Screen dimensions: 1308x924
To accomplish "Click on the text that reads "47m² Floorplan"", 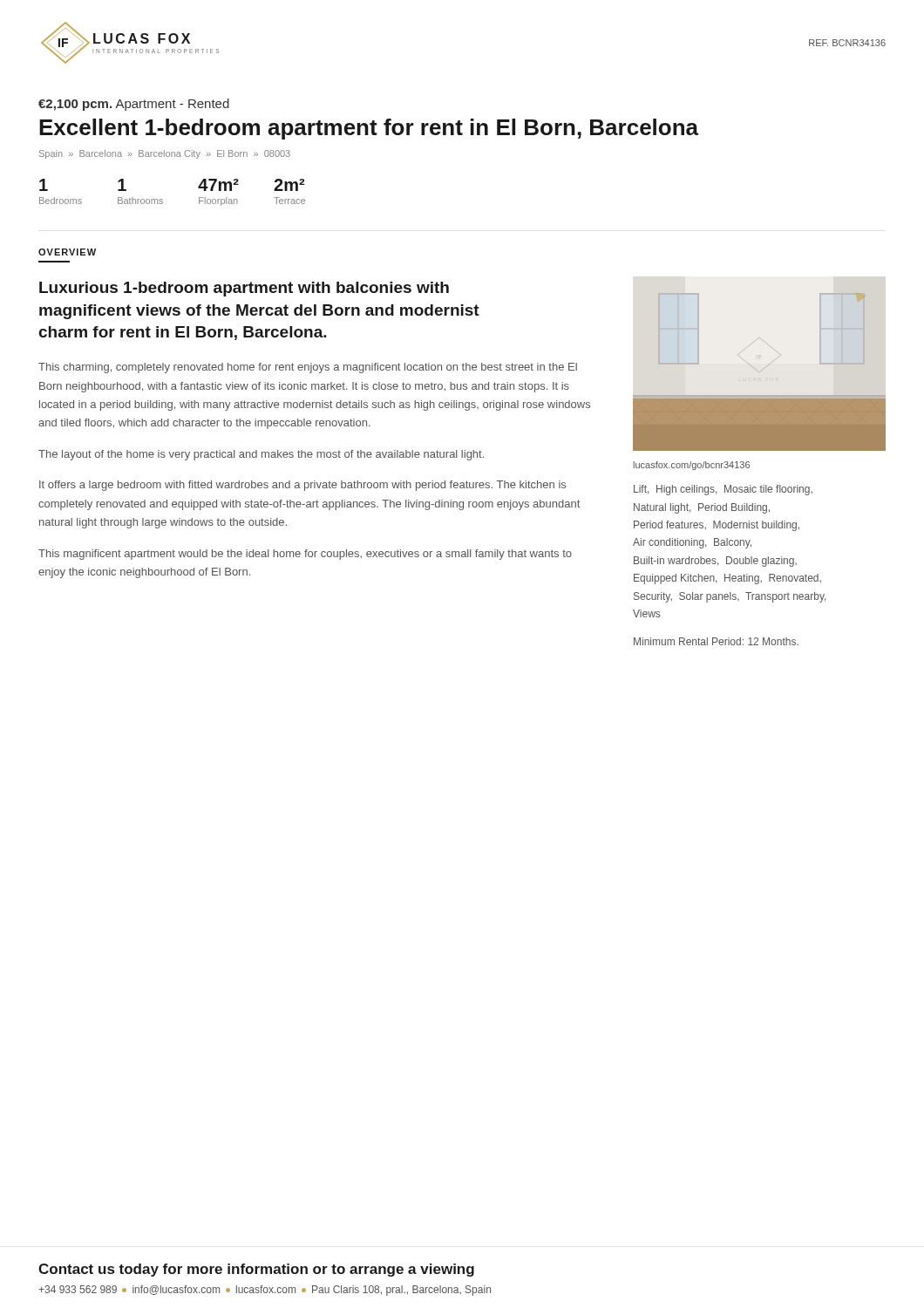I will pyautogui.click(x=219, y=190).
